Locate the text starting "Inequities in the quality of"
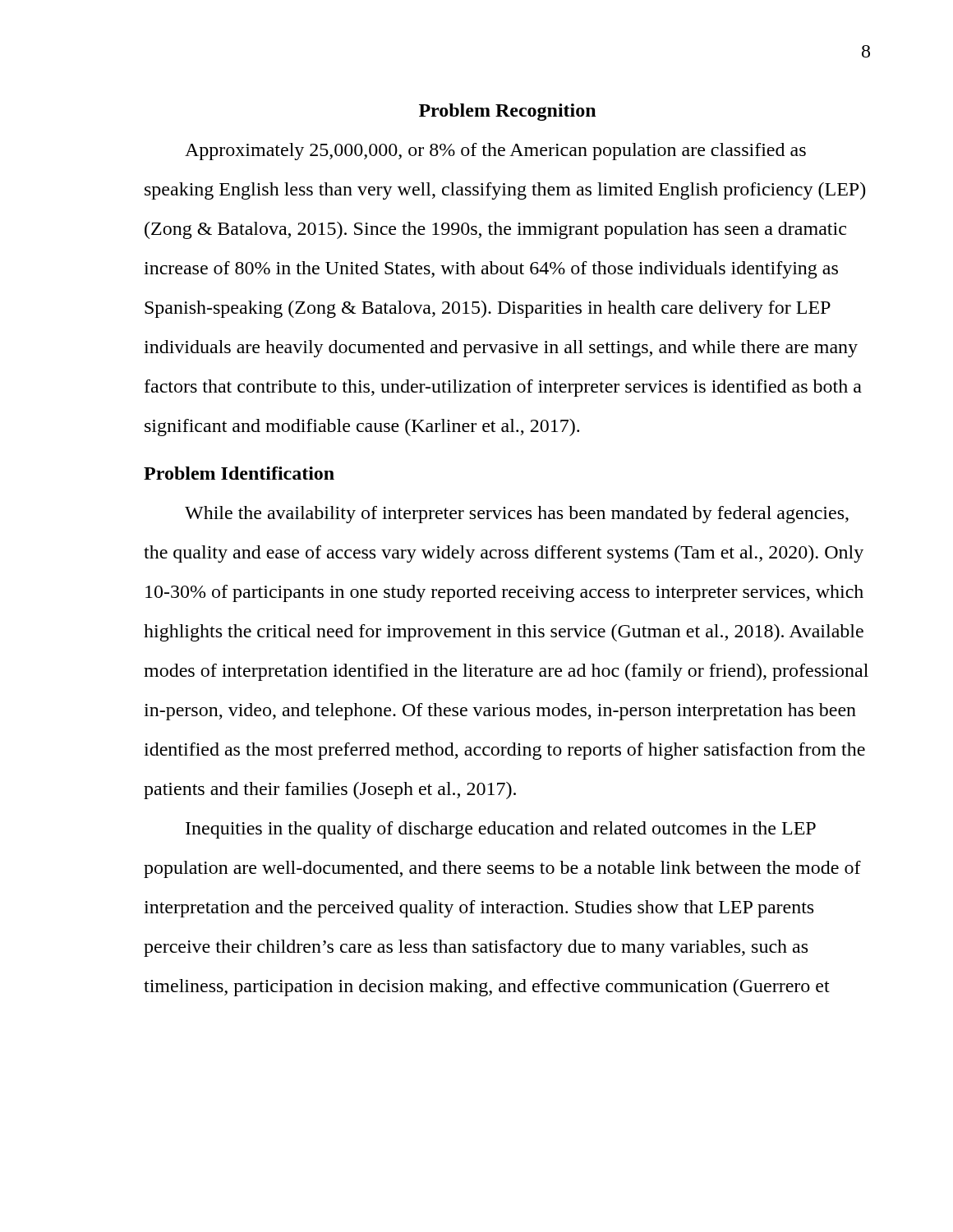This screenshot has height=1232, width=953. [x=502, y=907]
